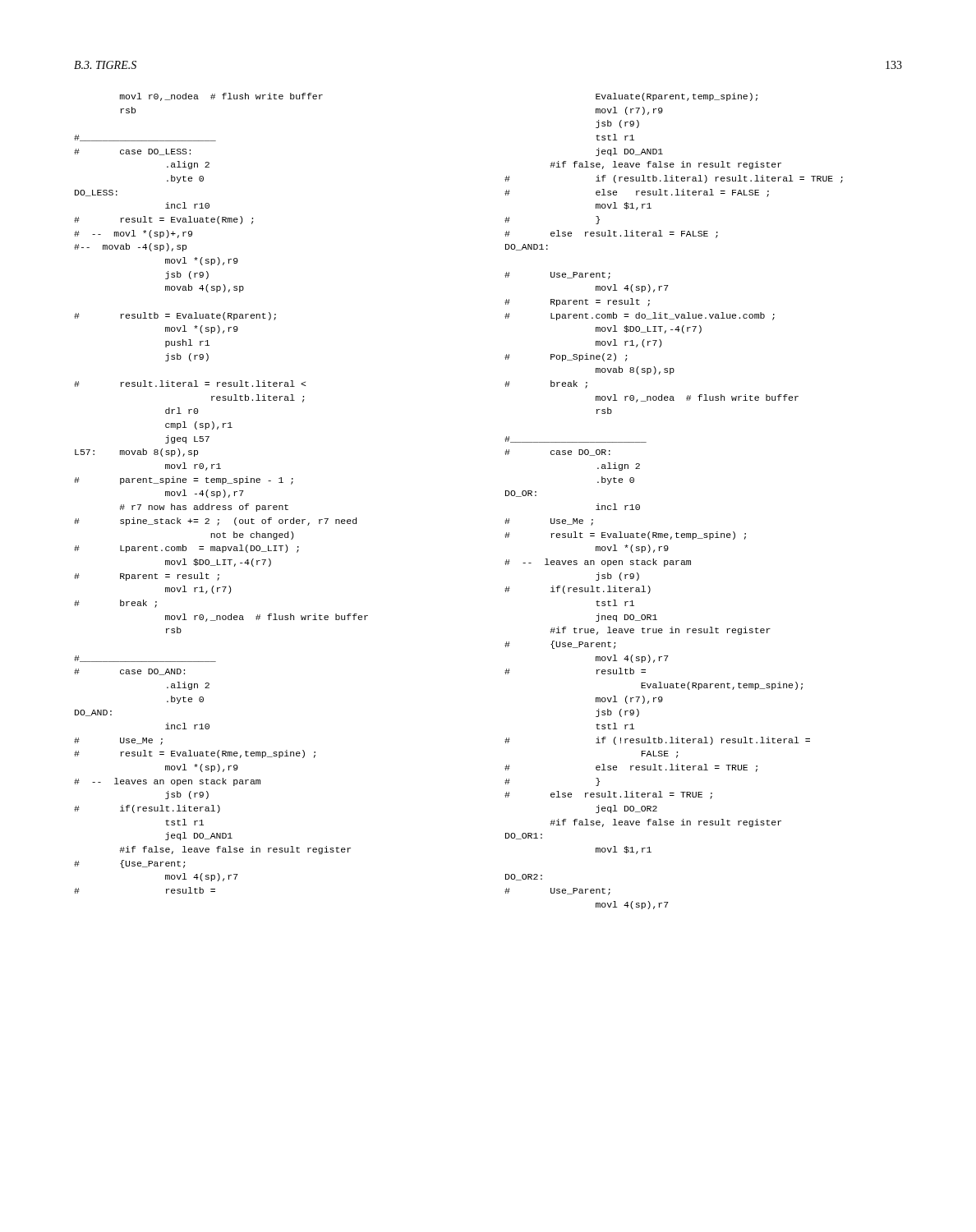The width and height of the screenshot is (976, 1232).
Task: Where is the passage that starts "Evaluate(Rparent,temp_spine); movl (r7),r9 jsb (r9)"?
Action: point(677,97)
